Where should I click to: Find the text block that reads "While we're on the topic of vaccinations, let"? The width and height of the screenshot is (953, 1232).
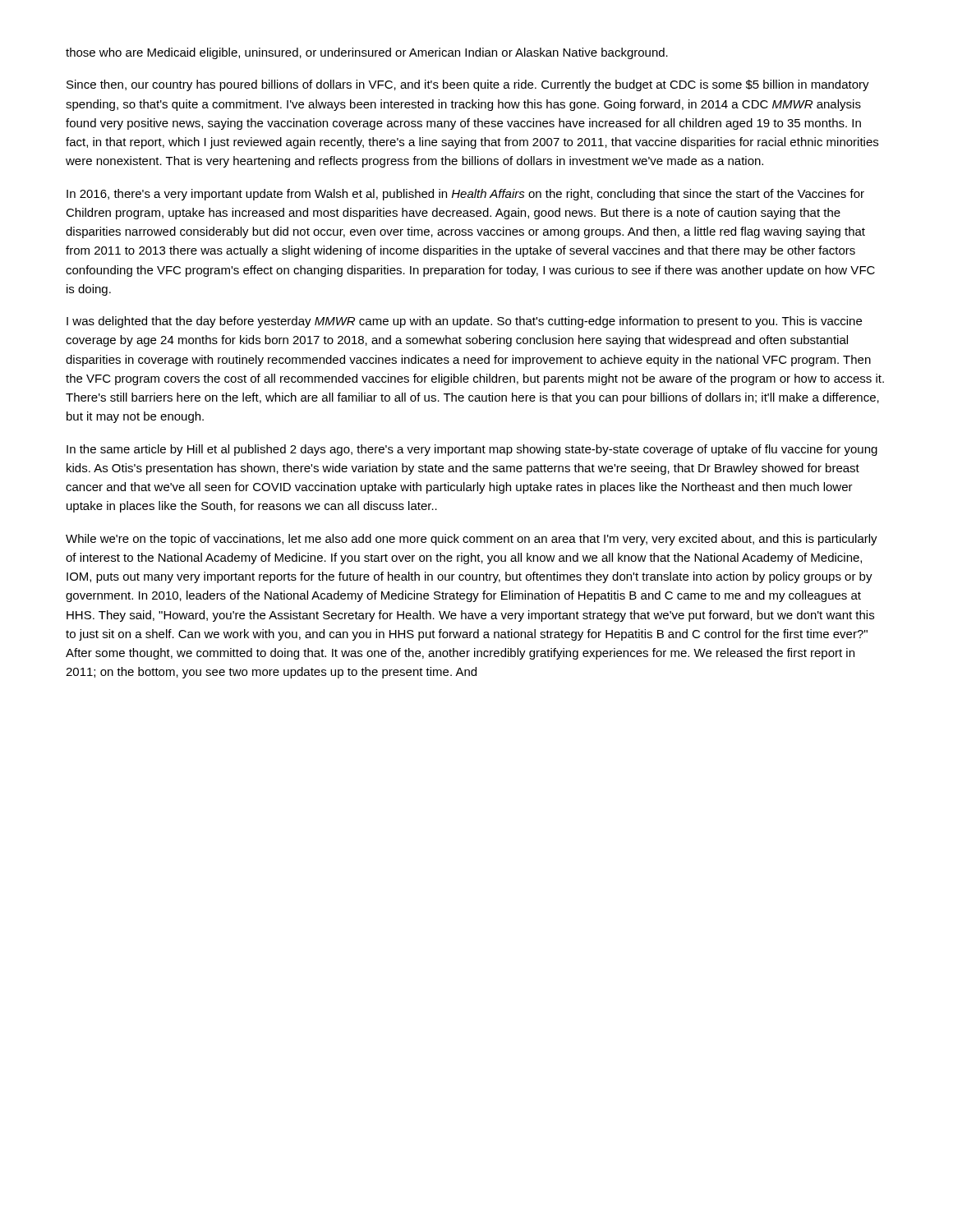coord(471,605)
